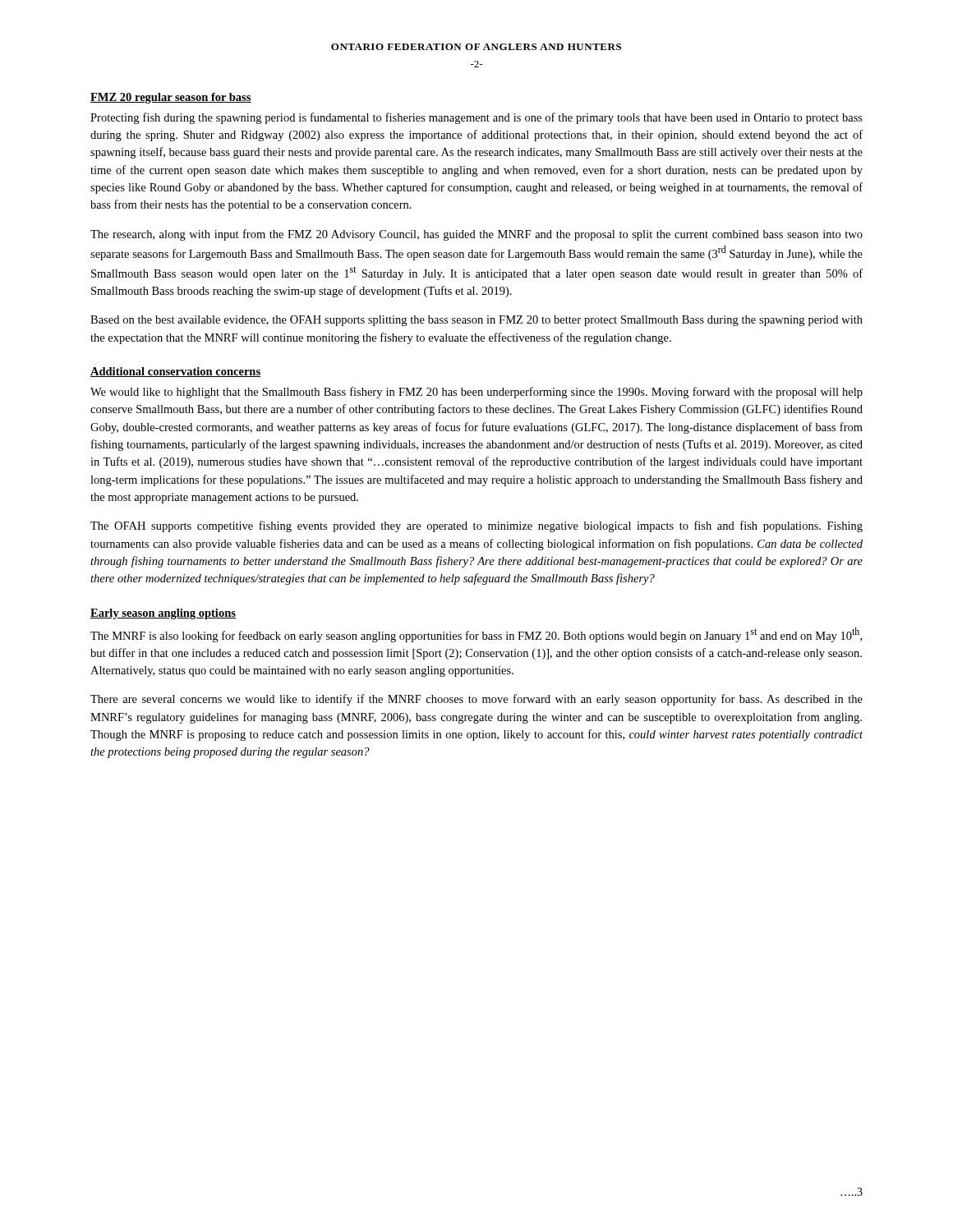Select the passage starting "The OFAH supports competitive fishing events provided they"
The height and width of the screenshot is (1232, 953).
pyautogui.click(x=476, y=552)
